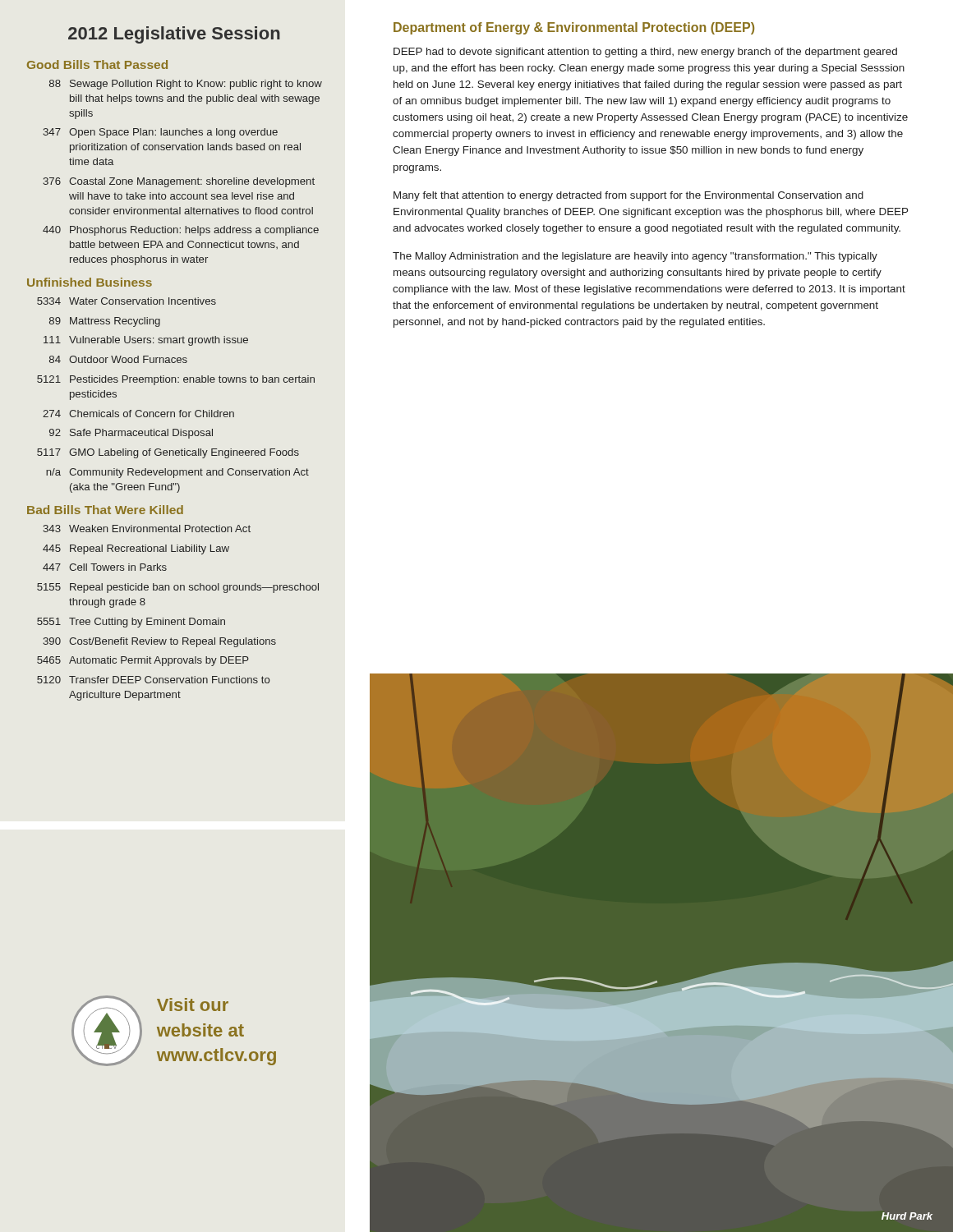This screenshot has height=1232, width=953.
Task: Click where it says "343 Weaken Environmental Protection Act"
Action: pyautogui.click(x=174, y=529)
